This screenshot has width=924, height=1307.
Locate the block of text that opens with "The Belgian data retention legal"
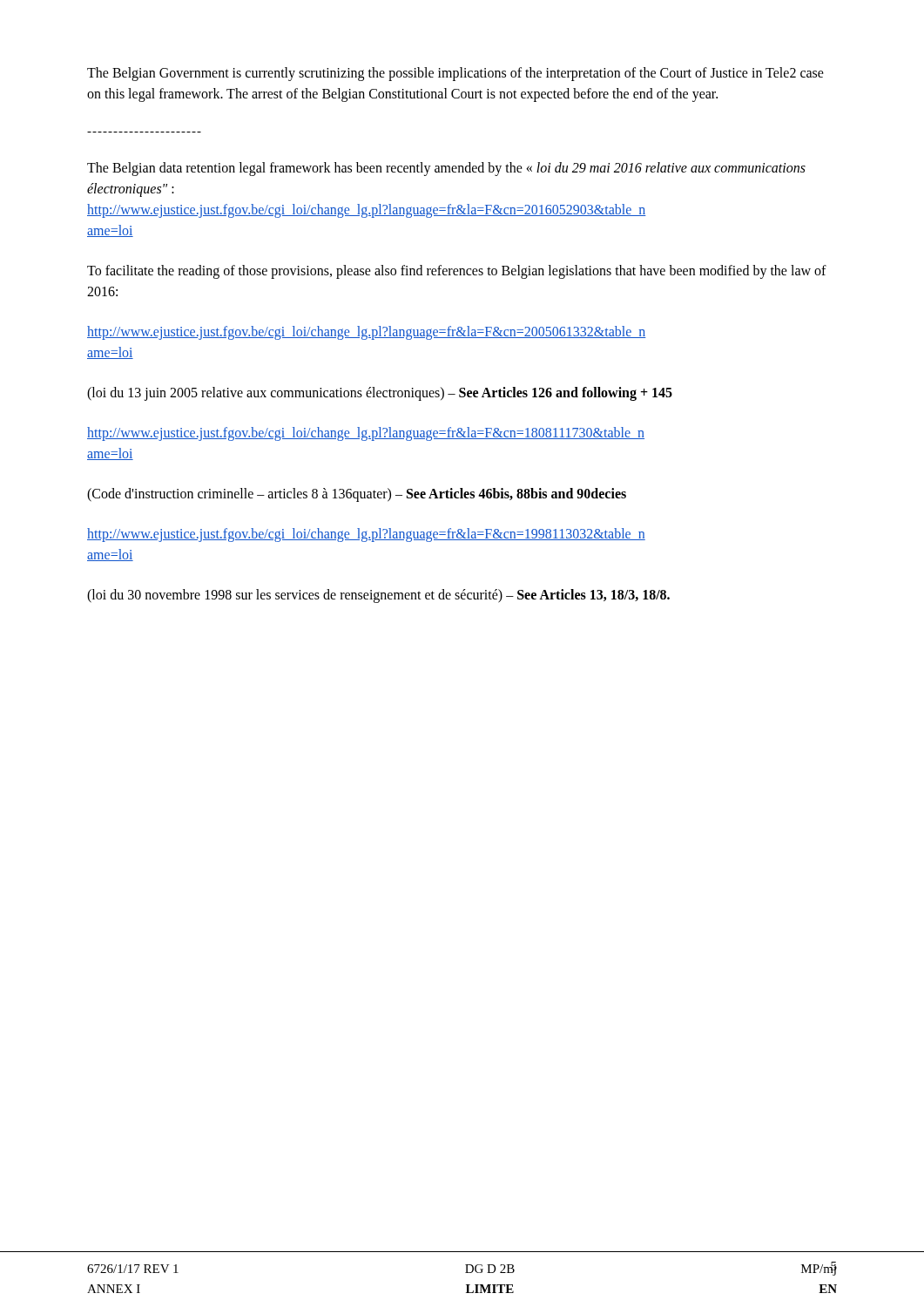click(x=446, y=199)
